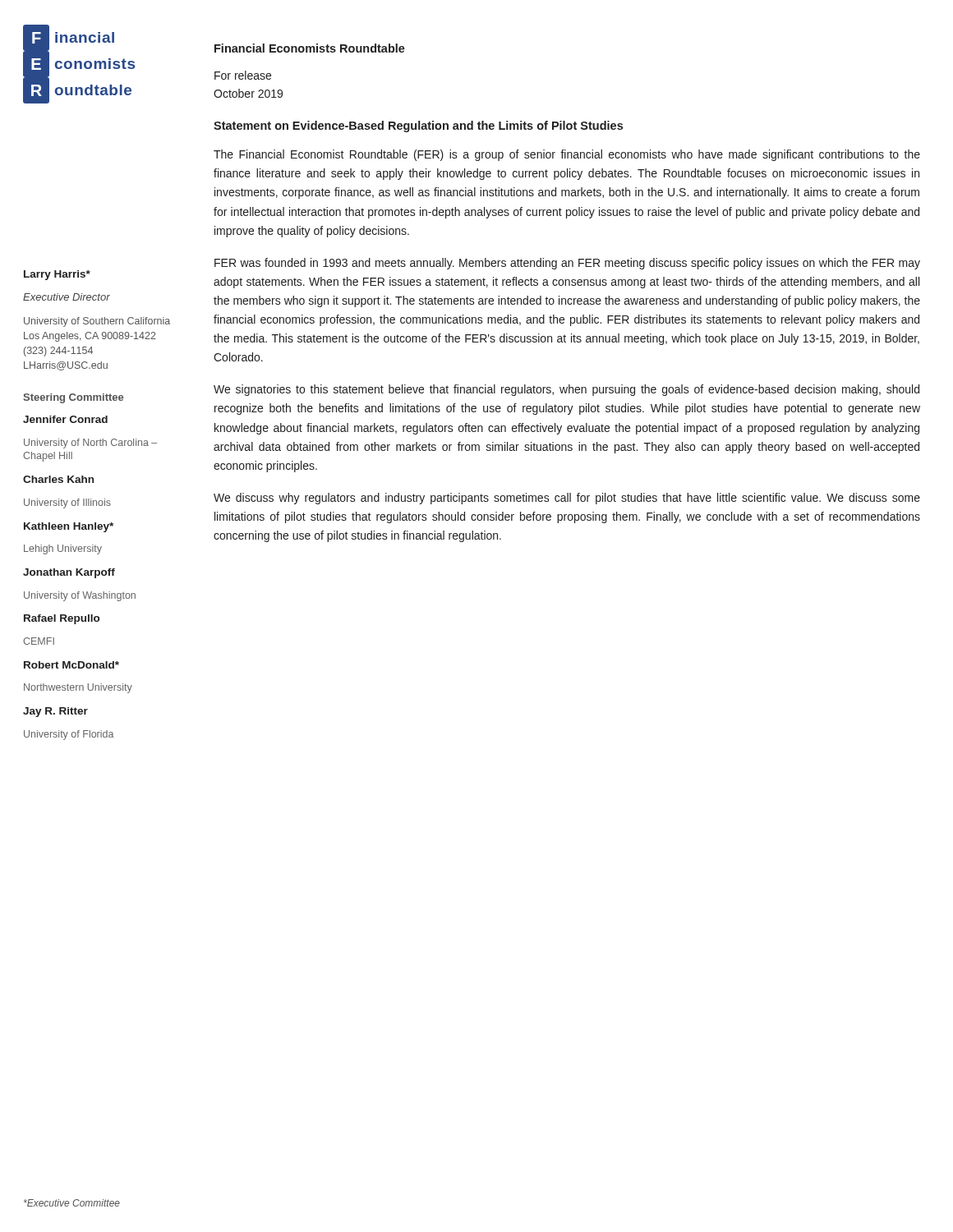
Task: Locate the block starting "For releaseOctober 2019"
Action: (x=243, y=75)
